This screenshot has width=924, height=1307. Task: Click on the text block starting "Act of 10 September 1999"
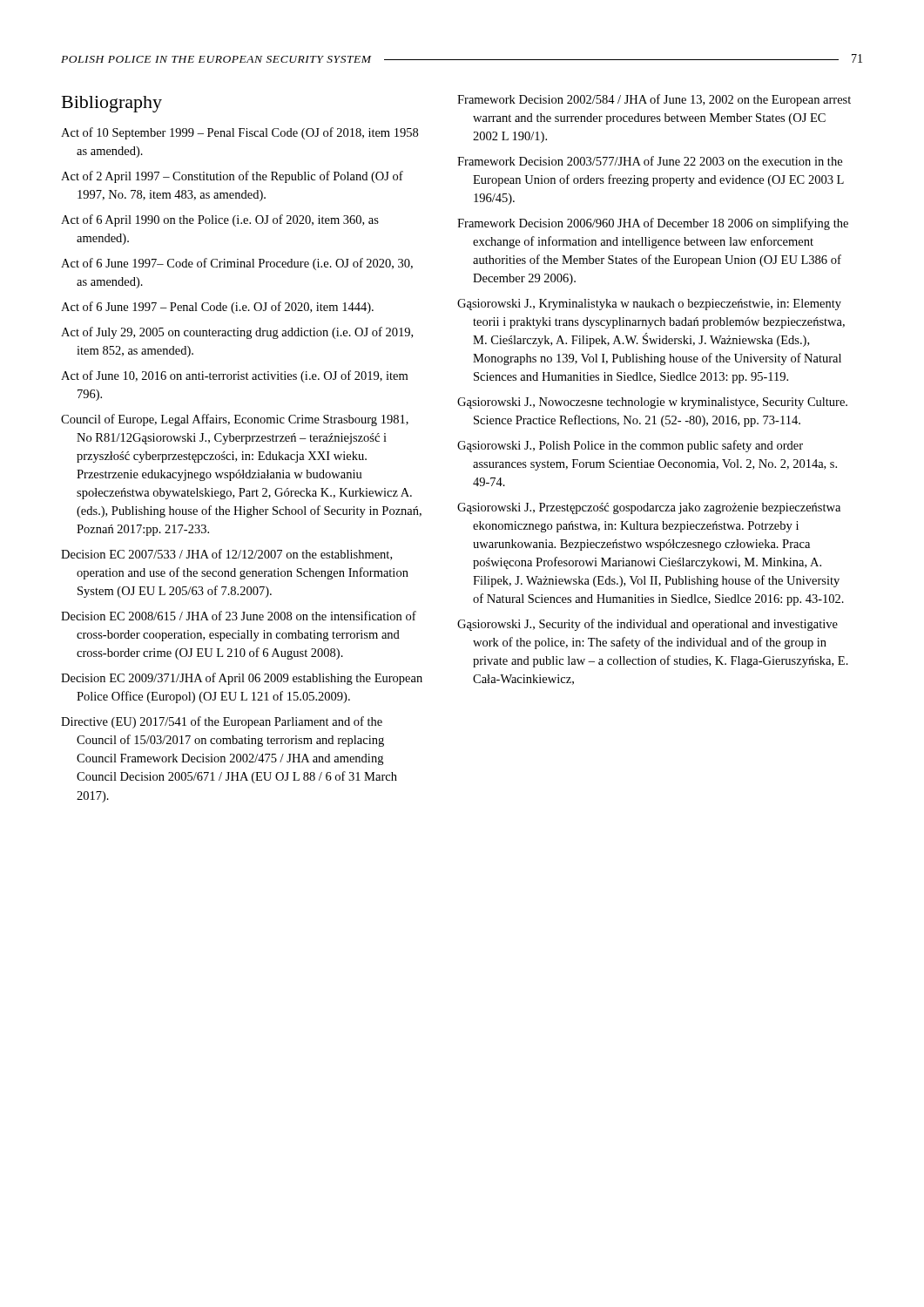(240, 142)
